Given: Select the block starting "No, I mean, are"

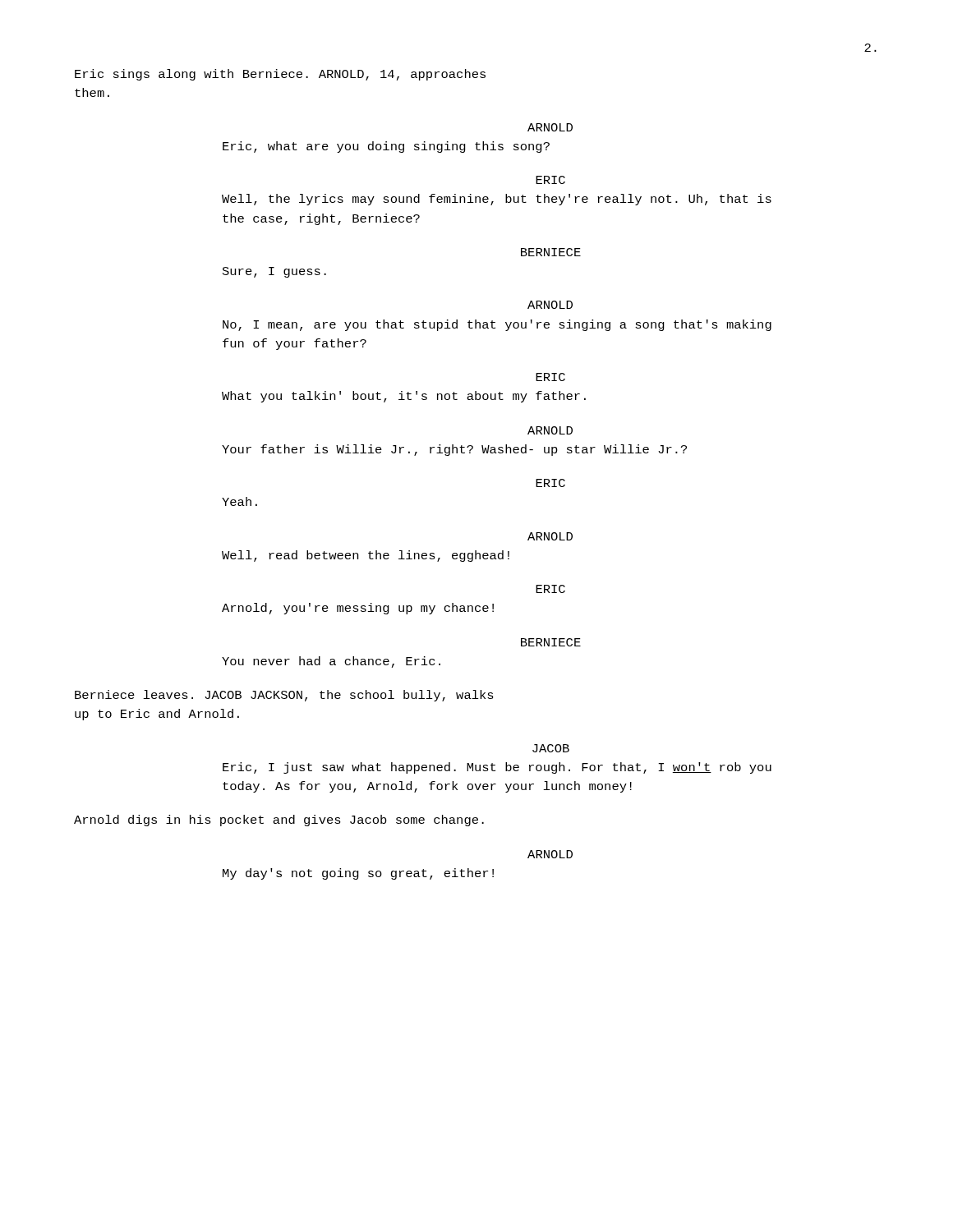Looking at the screenshot, I should (x=497, y=334).
